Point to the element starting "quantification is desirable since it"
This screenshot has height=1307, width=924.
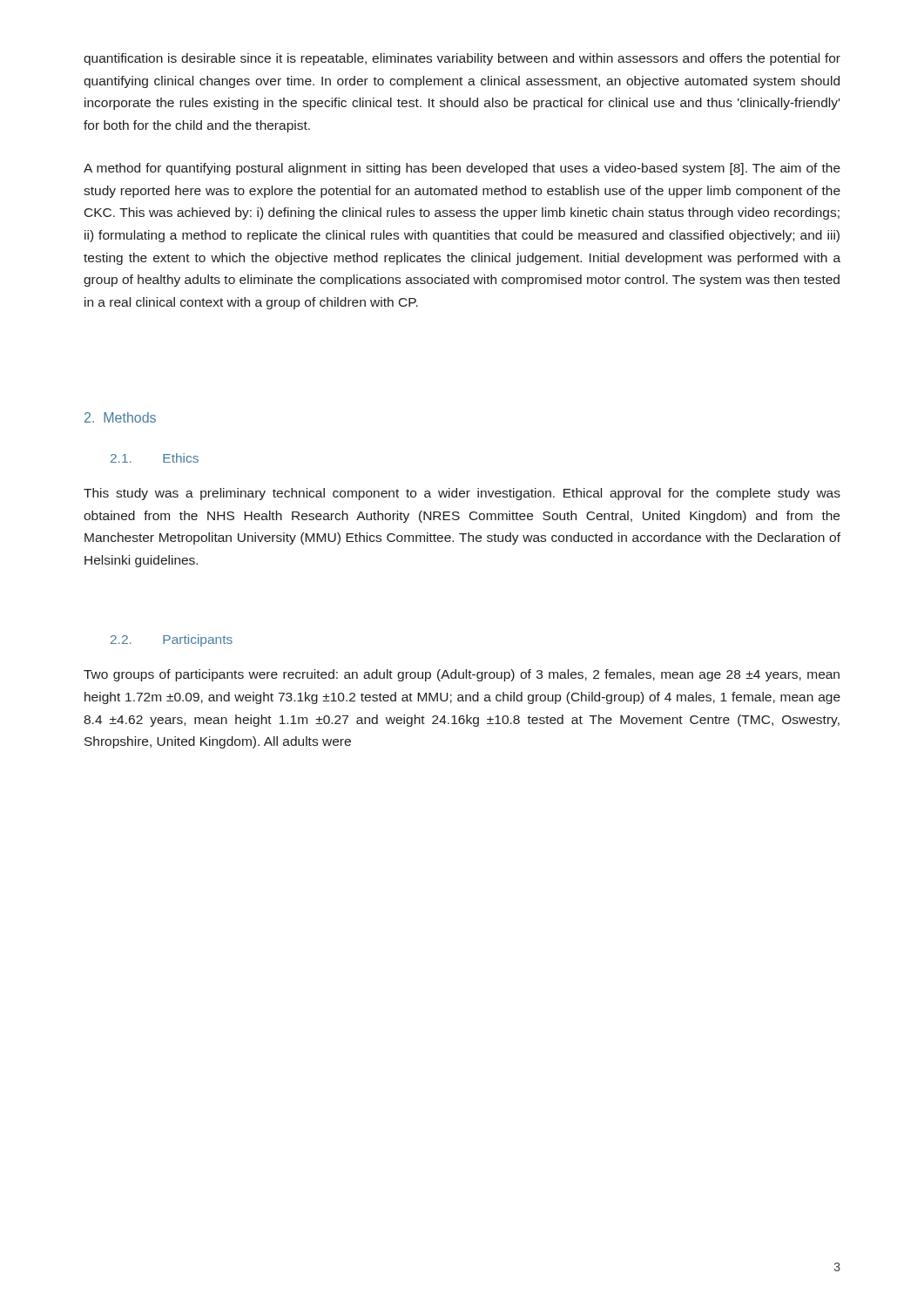click(x=462, y=91)
